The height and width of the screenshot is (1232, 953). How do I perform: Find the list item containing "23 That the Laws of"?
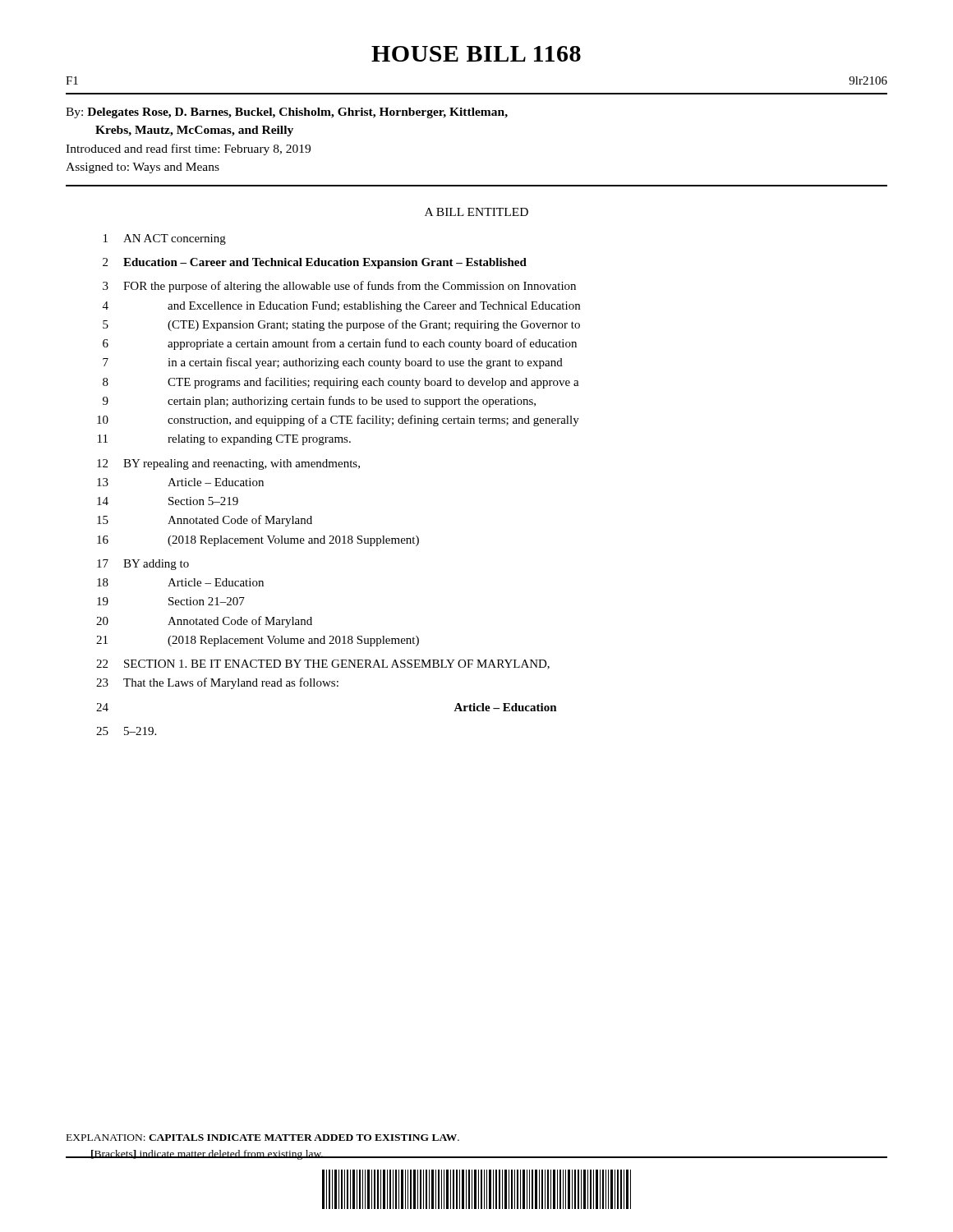pos(217,683)
